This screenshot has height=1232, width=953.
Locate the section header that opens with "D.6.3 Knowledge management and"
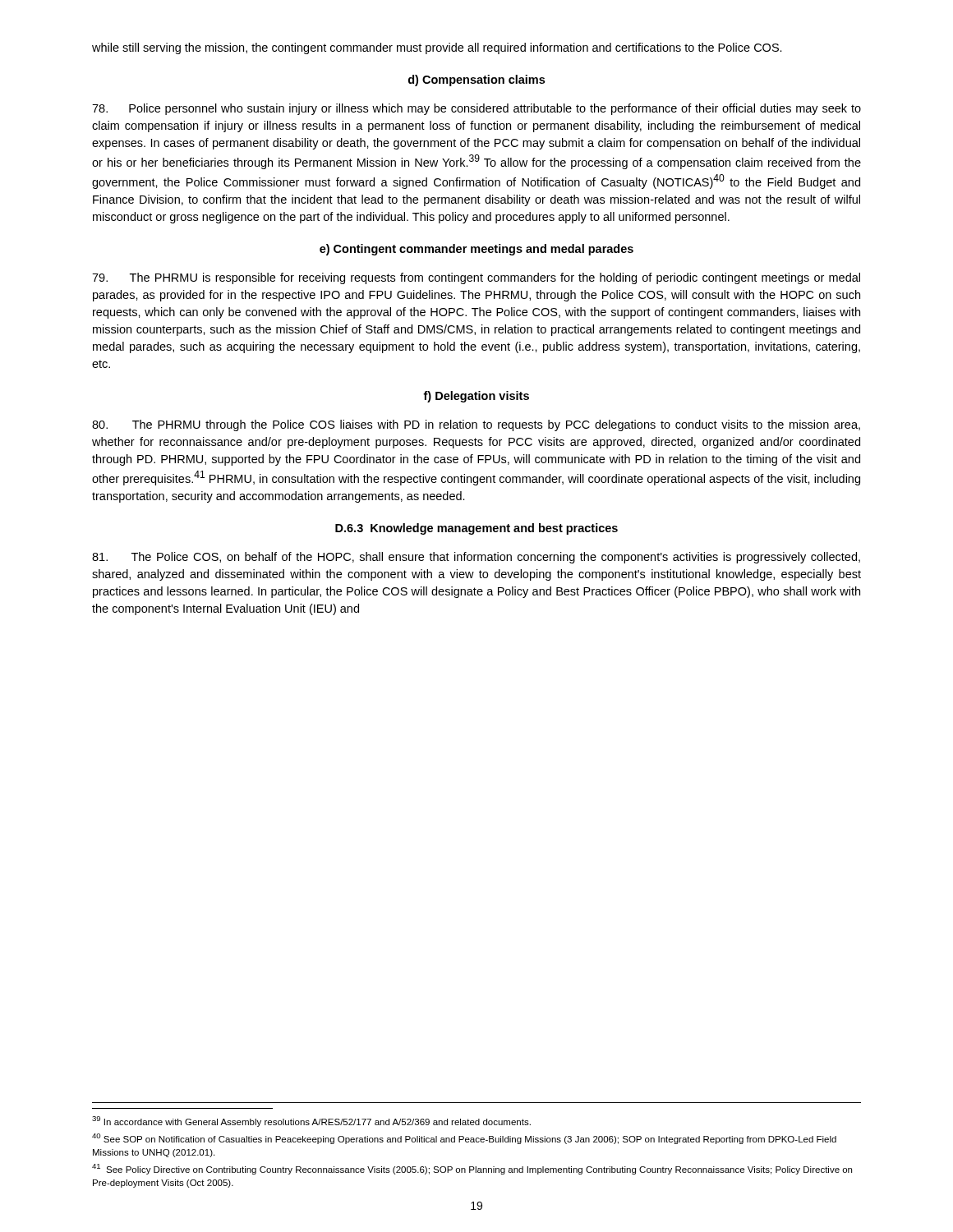(x=476, y=528)
